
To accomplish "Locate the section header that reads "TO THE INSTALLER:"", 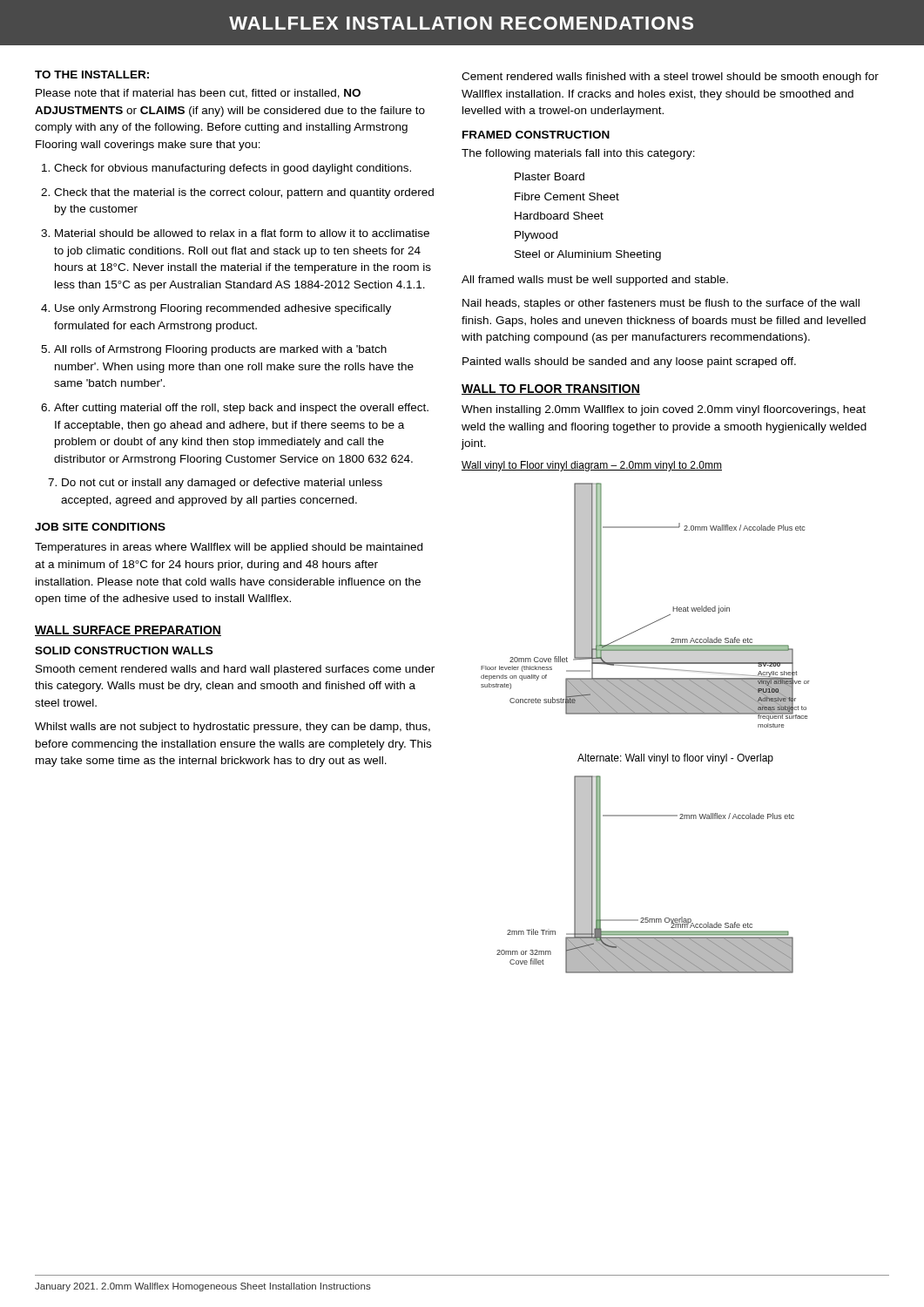I will click(92, 74).
